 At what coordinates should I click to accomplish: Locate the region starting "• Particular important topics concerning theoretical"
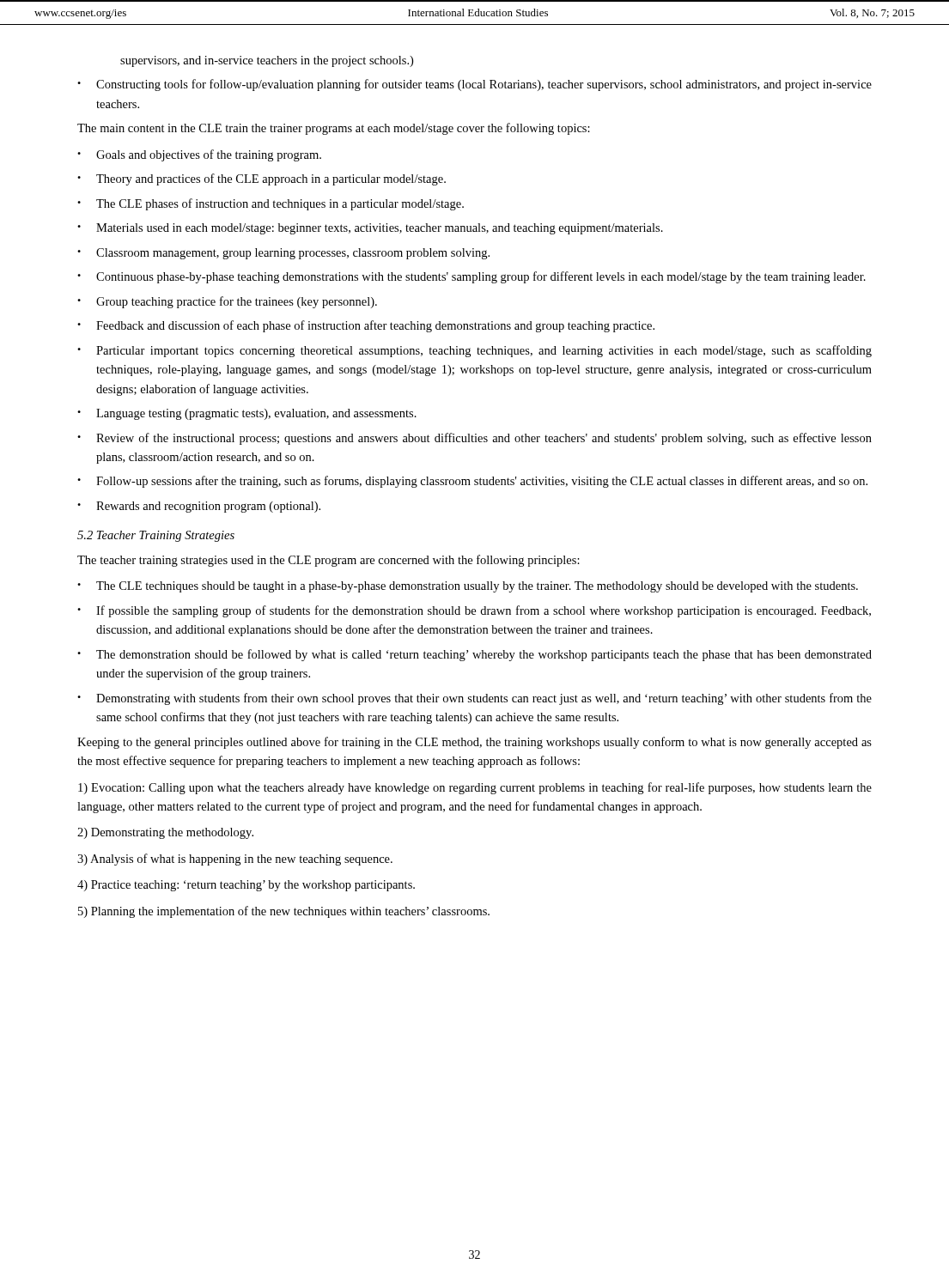point(474,370)
